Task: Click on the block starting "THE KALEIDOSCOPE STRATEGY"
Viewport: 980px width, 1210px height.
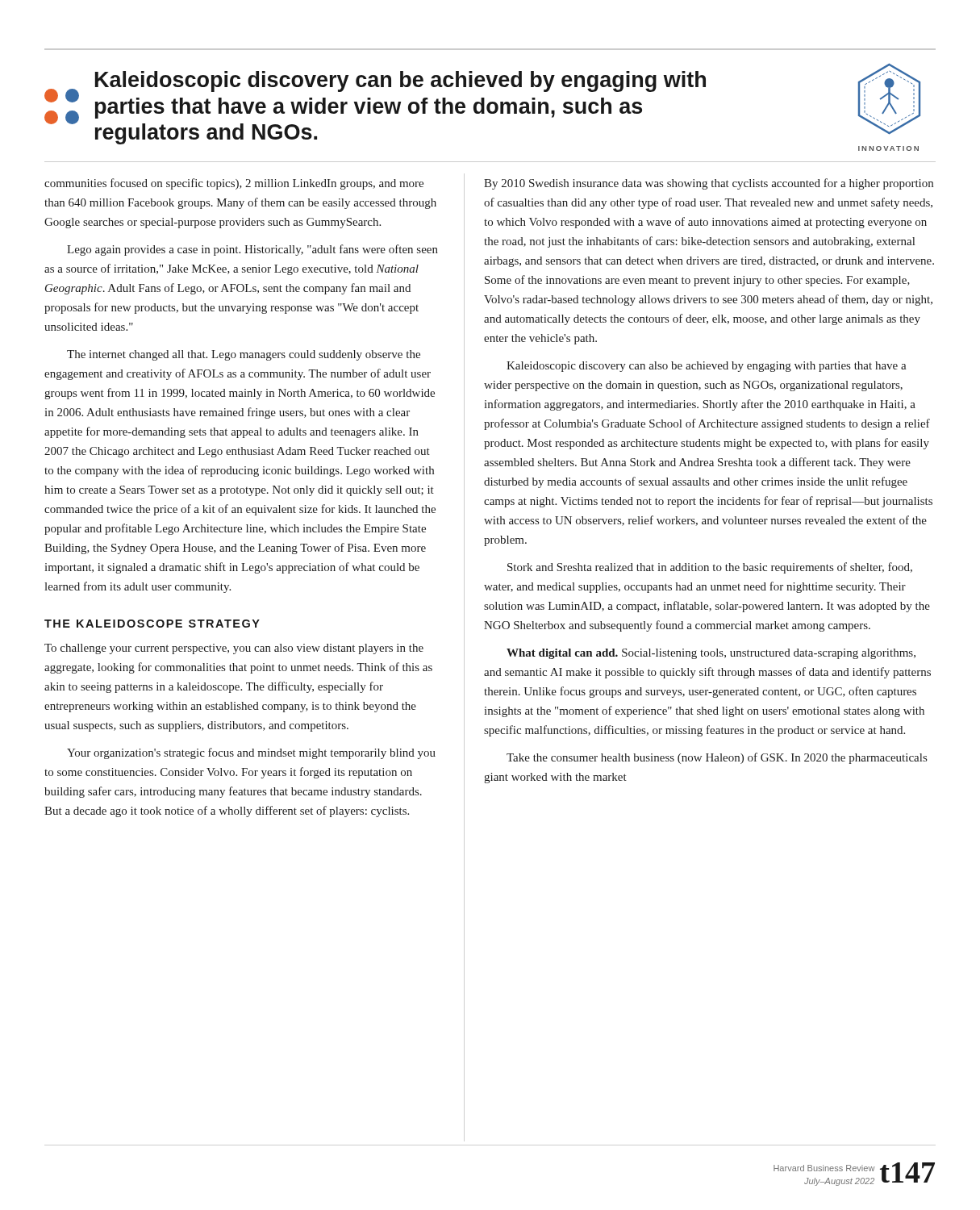Action: pyautogui.click(x=153, y=624)
